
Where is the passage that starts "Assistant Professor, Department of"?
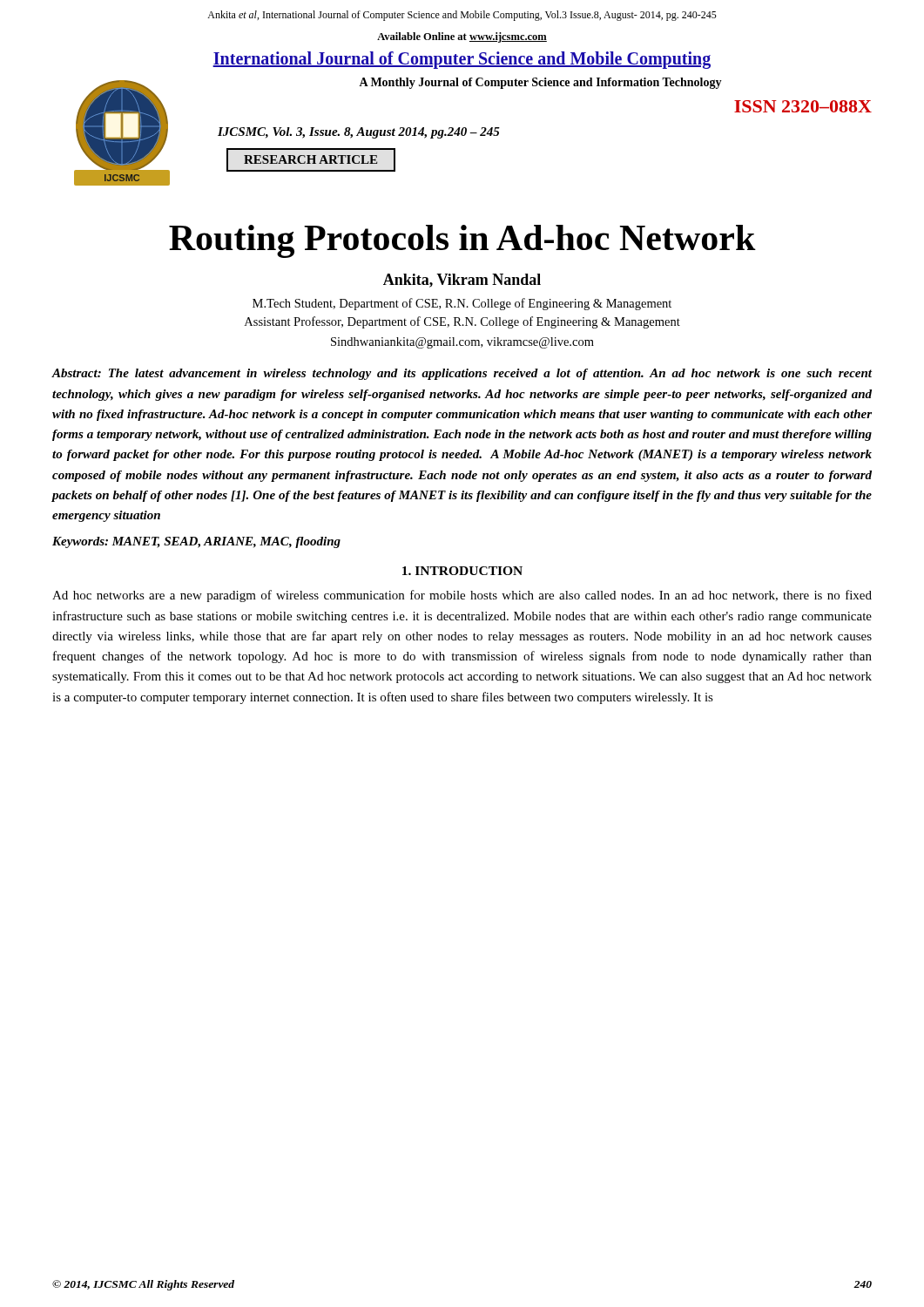pyautogui.click(x=462, y=322)
